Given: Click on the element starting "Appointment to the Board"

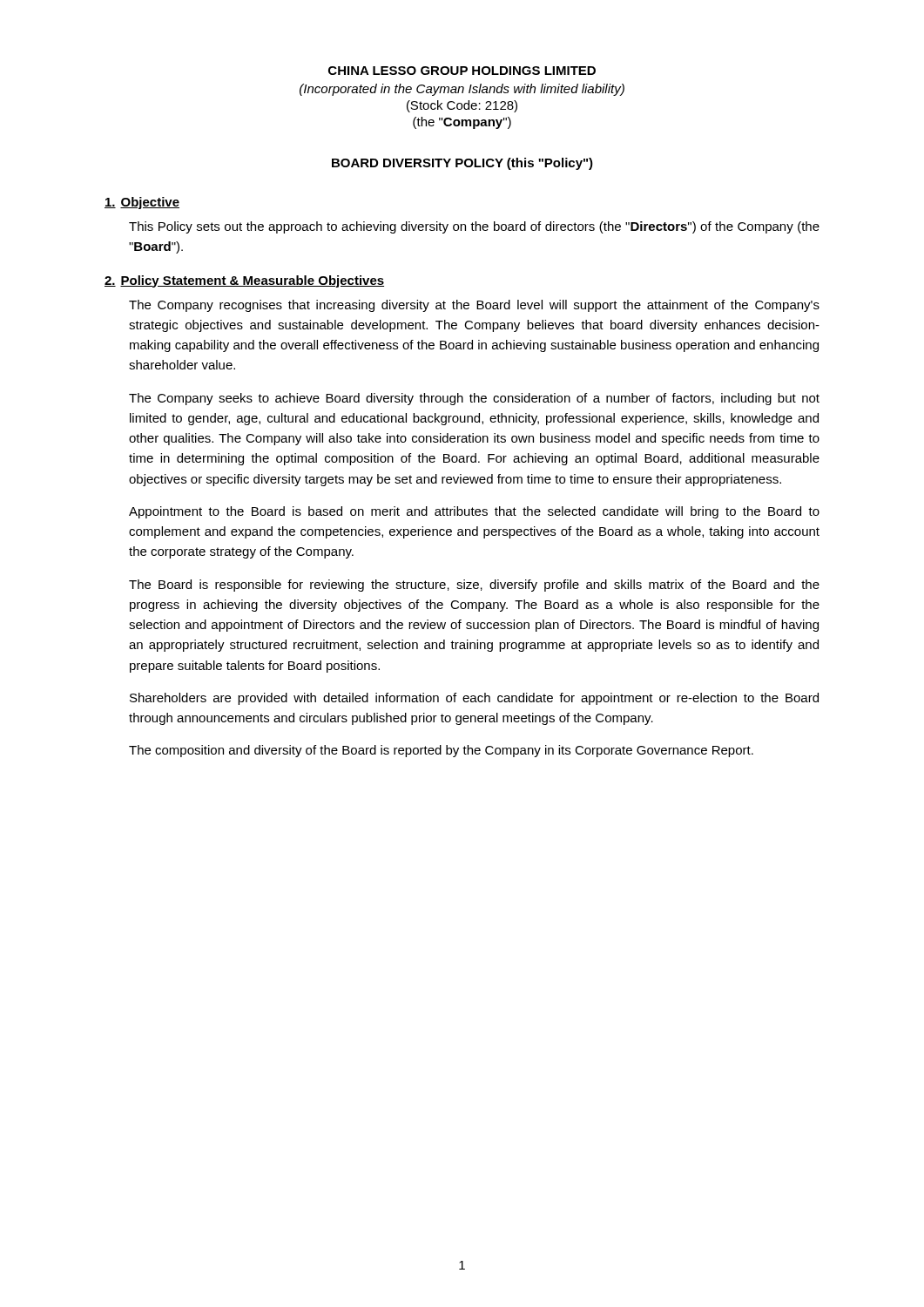Looking at the screenshot, I should (474, 531).
